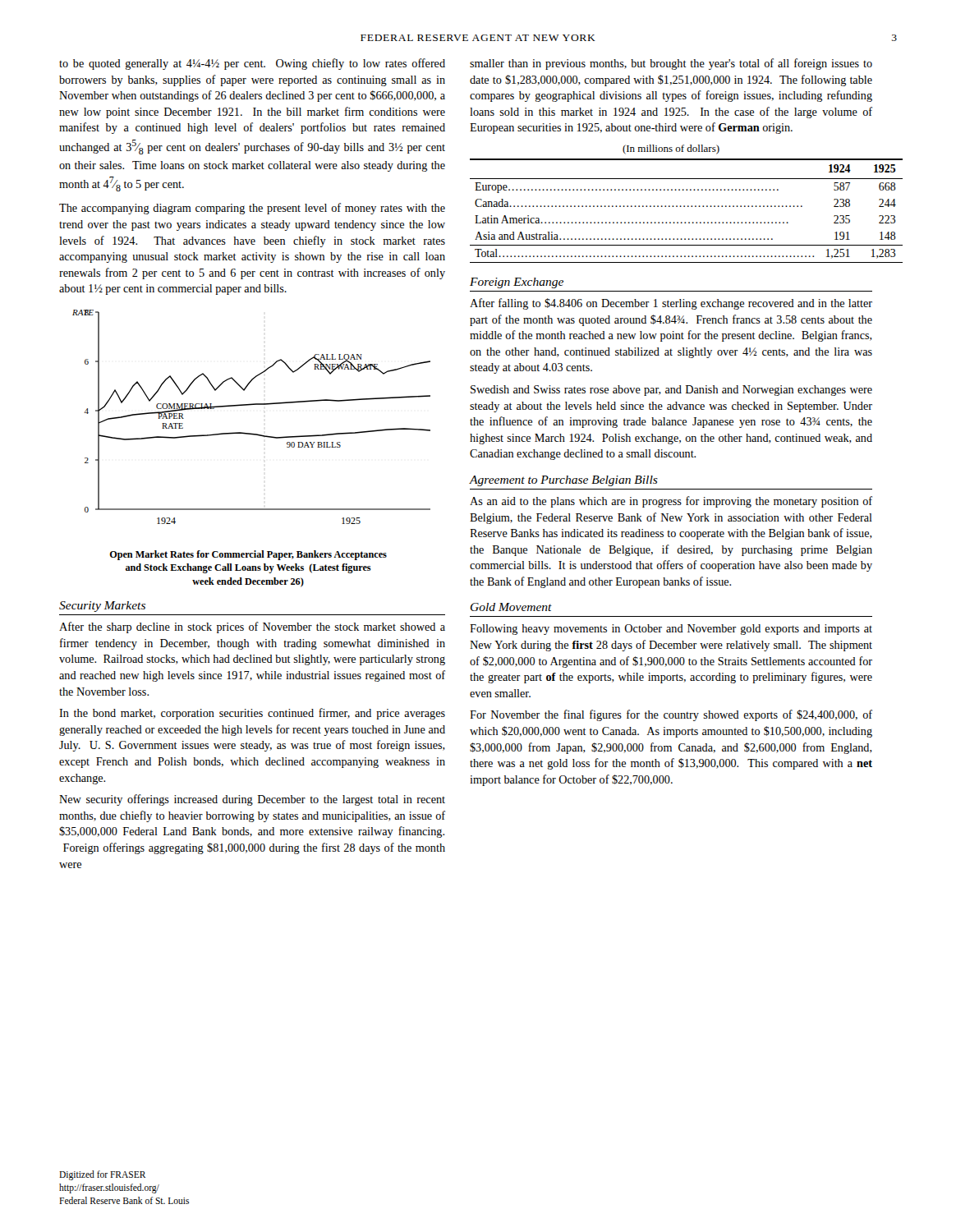The image size is (956, 1232).
Task: Find the text block that reads "In the bond"
Action: tap(252, 746)
